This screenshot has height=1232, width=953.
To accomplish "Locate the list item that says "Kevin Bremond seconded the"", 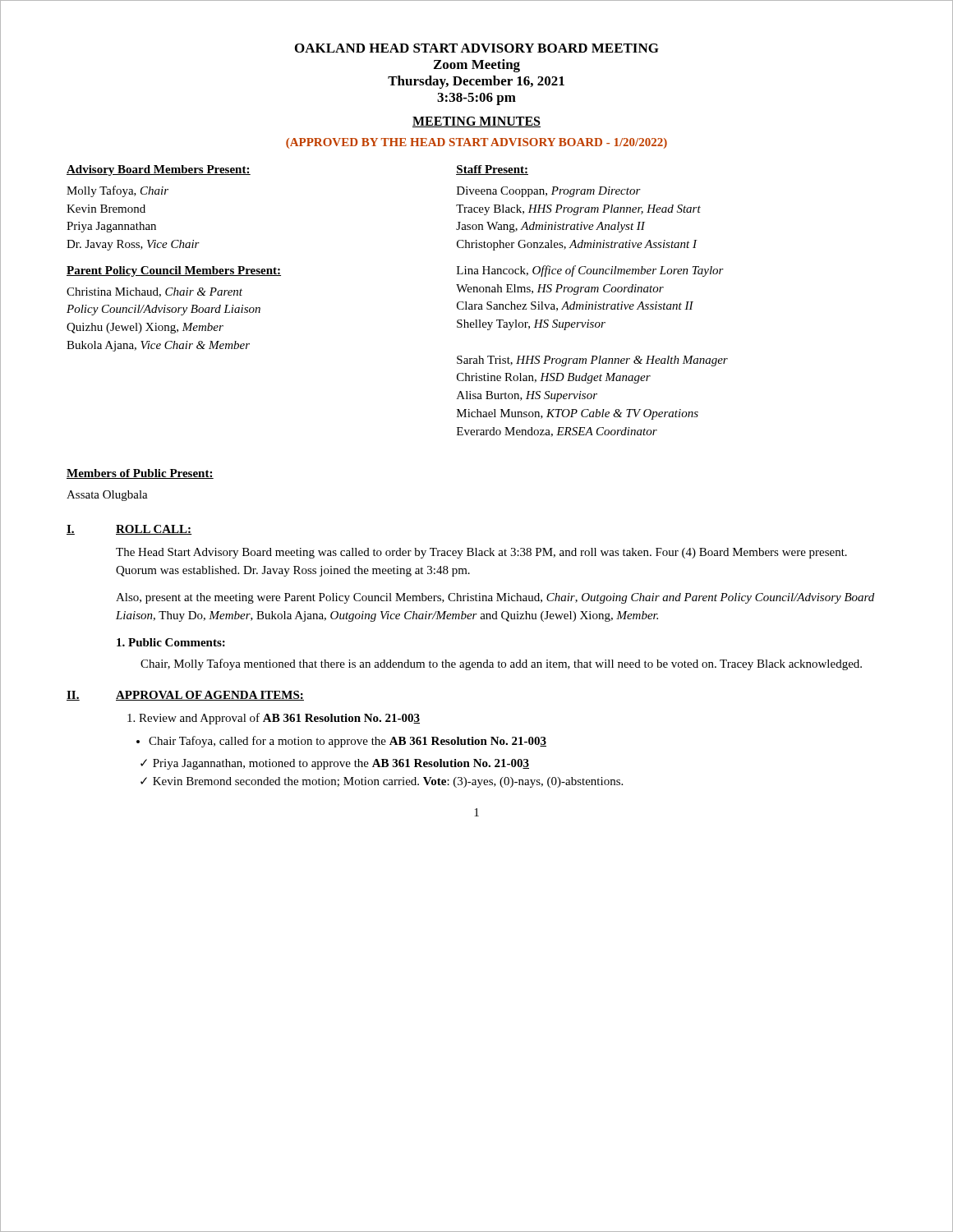I will 388,781.
